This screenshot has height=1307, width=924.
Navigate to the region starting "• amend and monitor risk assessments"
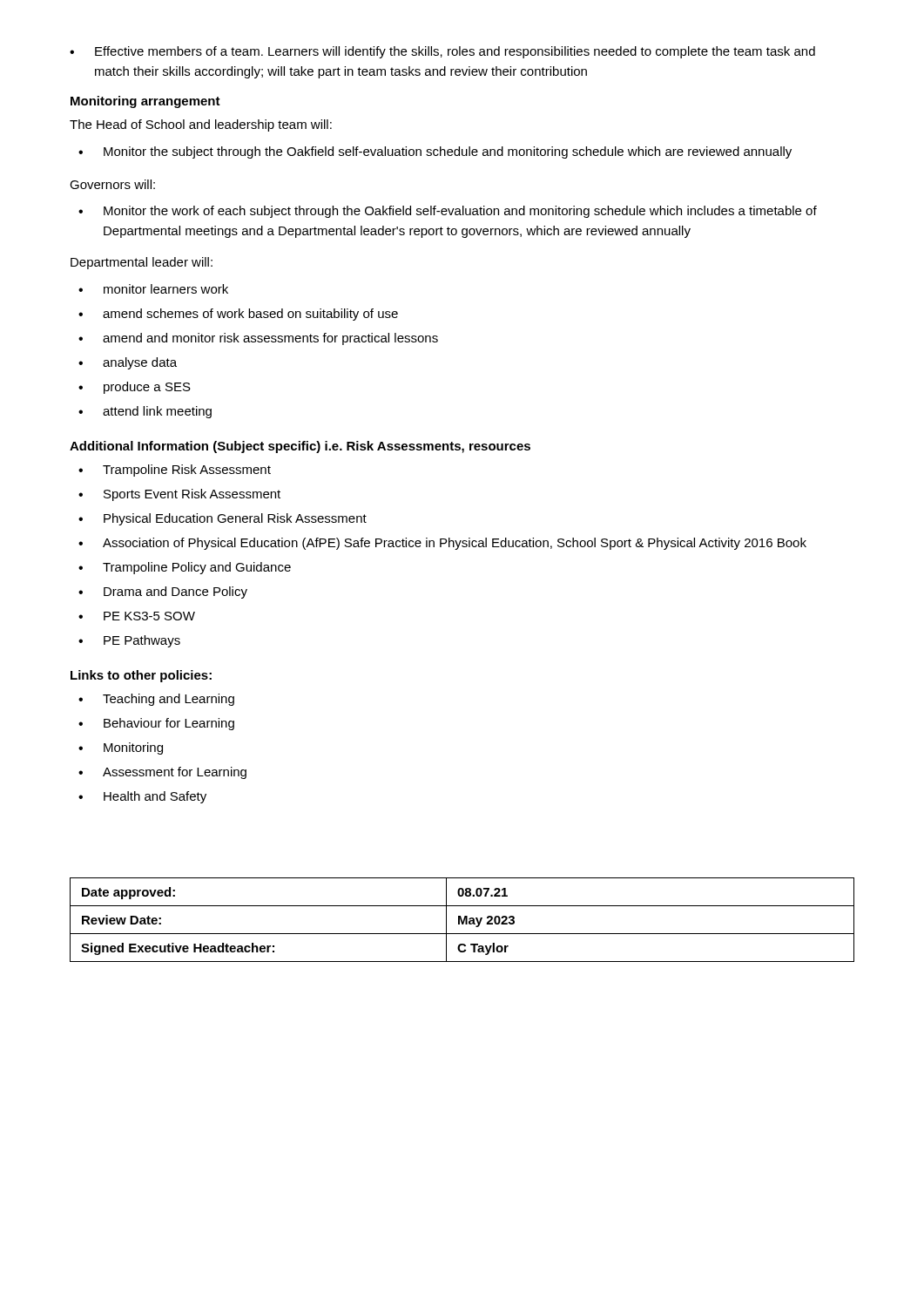click(258, 339)
